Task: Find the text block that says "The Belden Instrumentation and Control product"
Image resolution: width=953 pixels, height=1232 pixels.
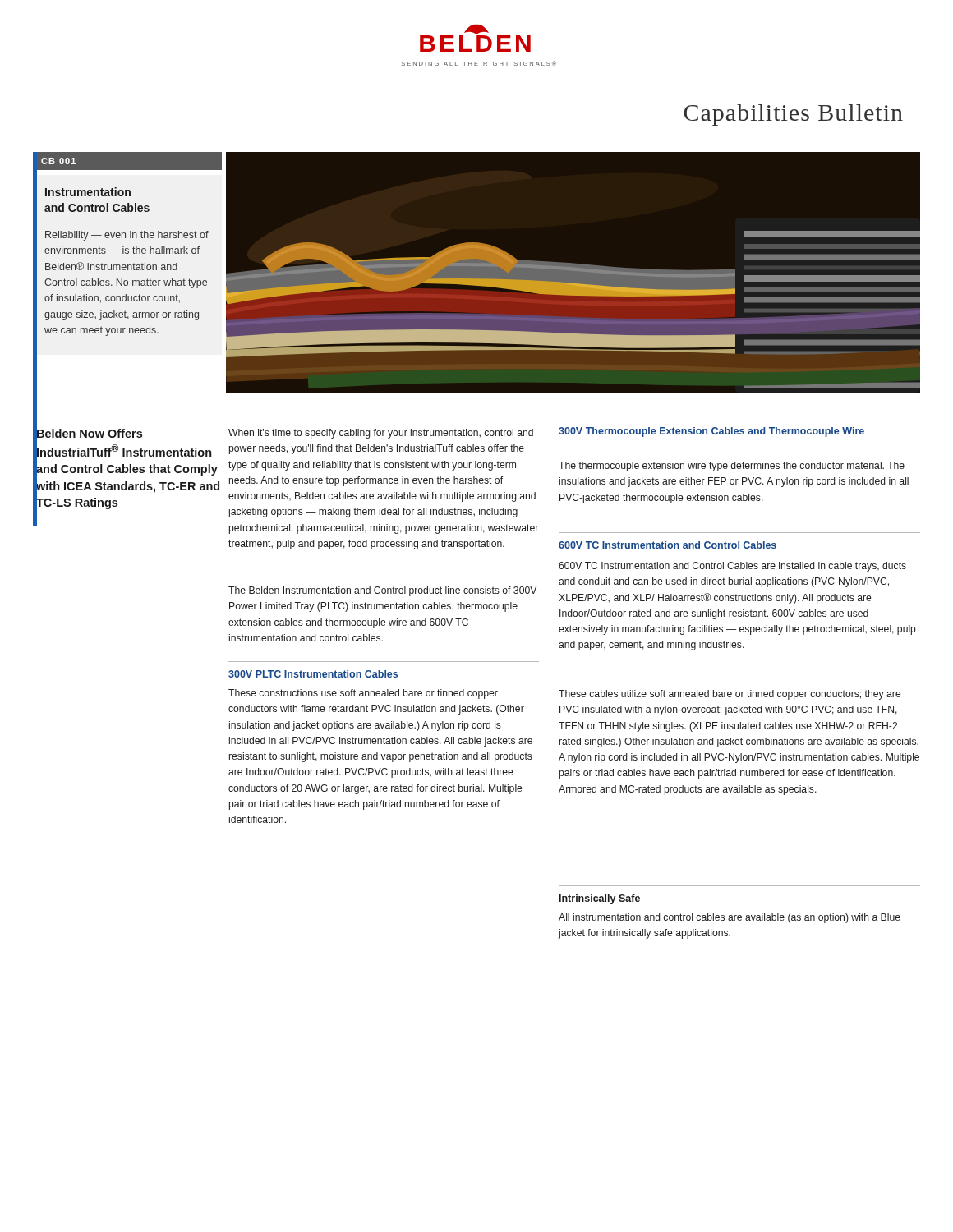Action: tap(384, 615)
